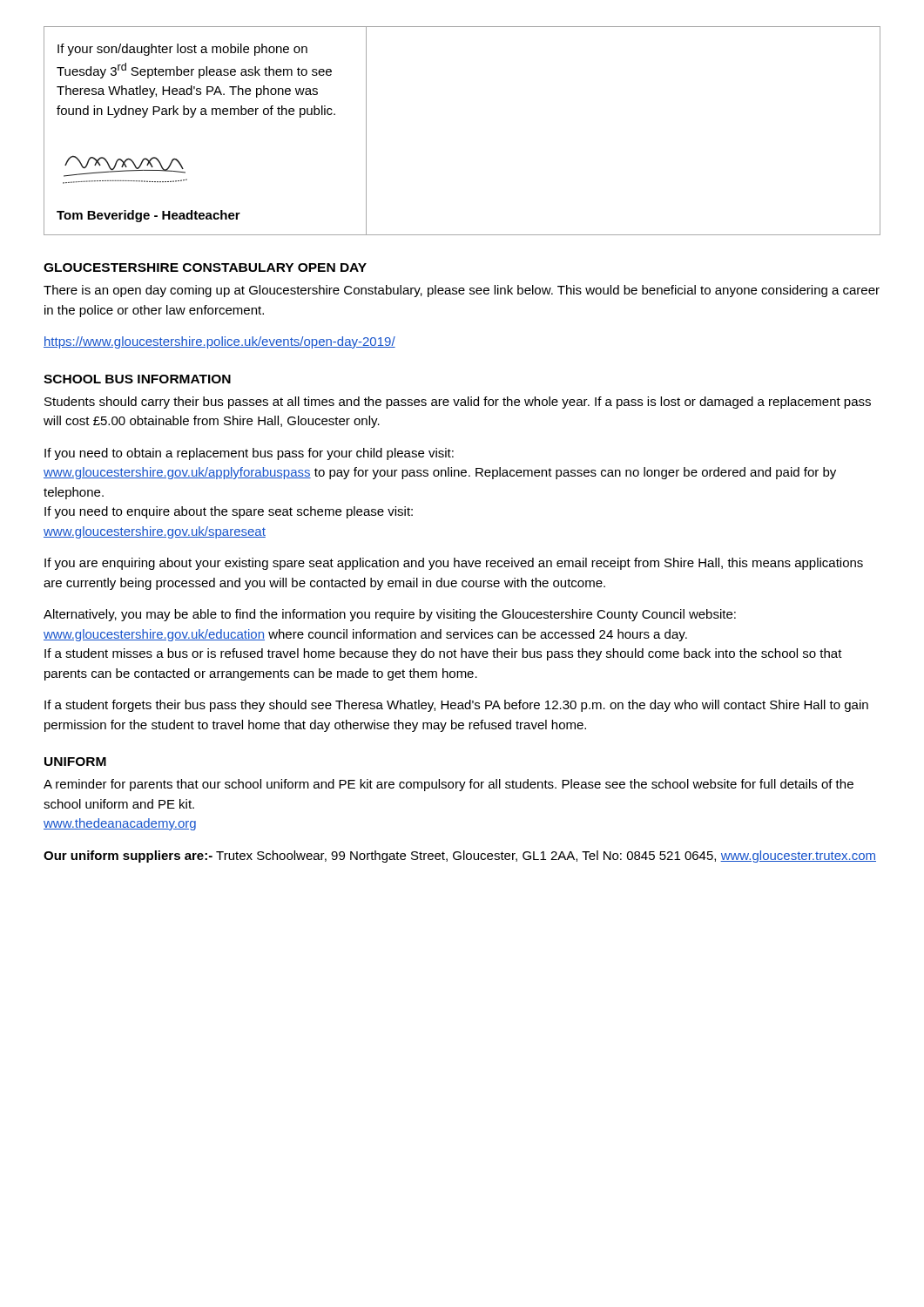Select the text block that says "If your son/daughter lost a mobile phone on"

click(x=197, y=79)
